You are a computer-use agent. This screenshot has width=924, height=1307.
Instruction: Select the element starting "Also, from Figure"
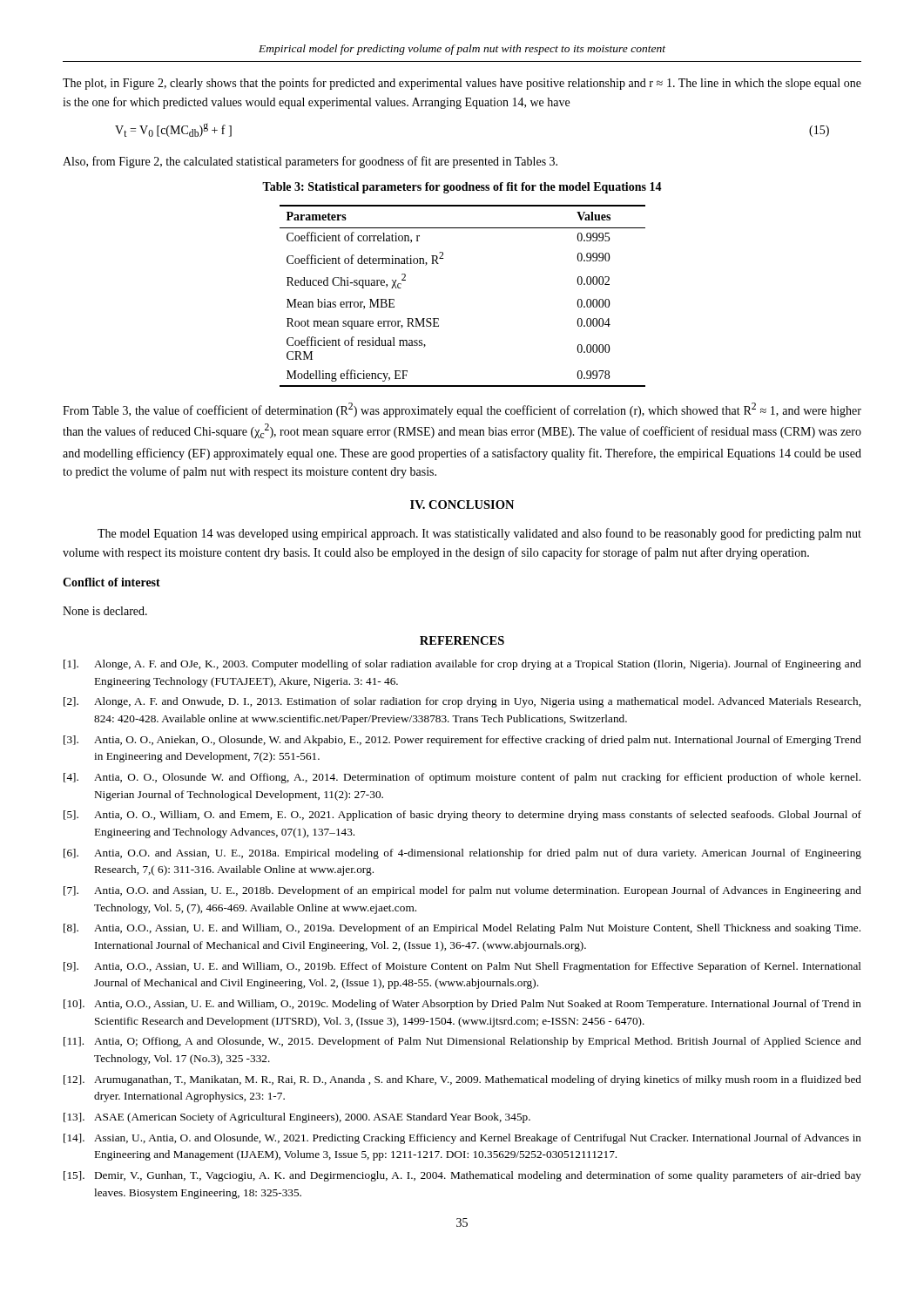pyautogui.click(x=462, y=162)
